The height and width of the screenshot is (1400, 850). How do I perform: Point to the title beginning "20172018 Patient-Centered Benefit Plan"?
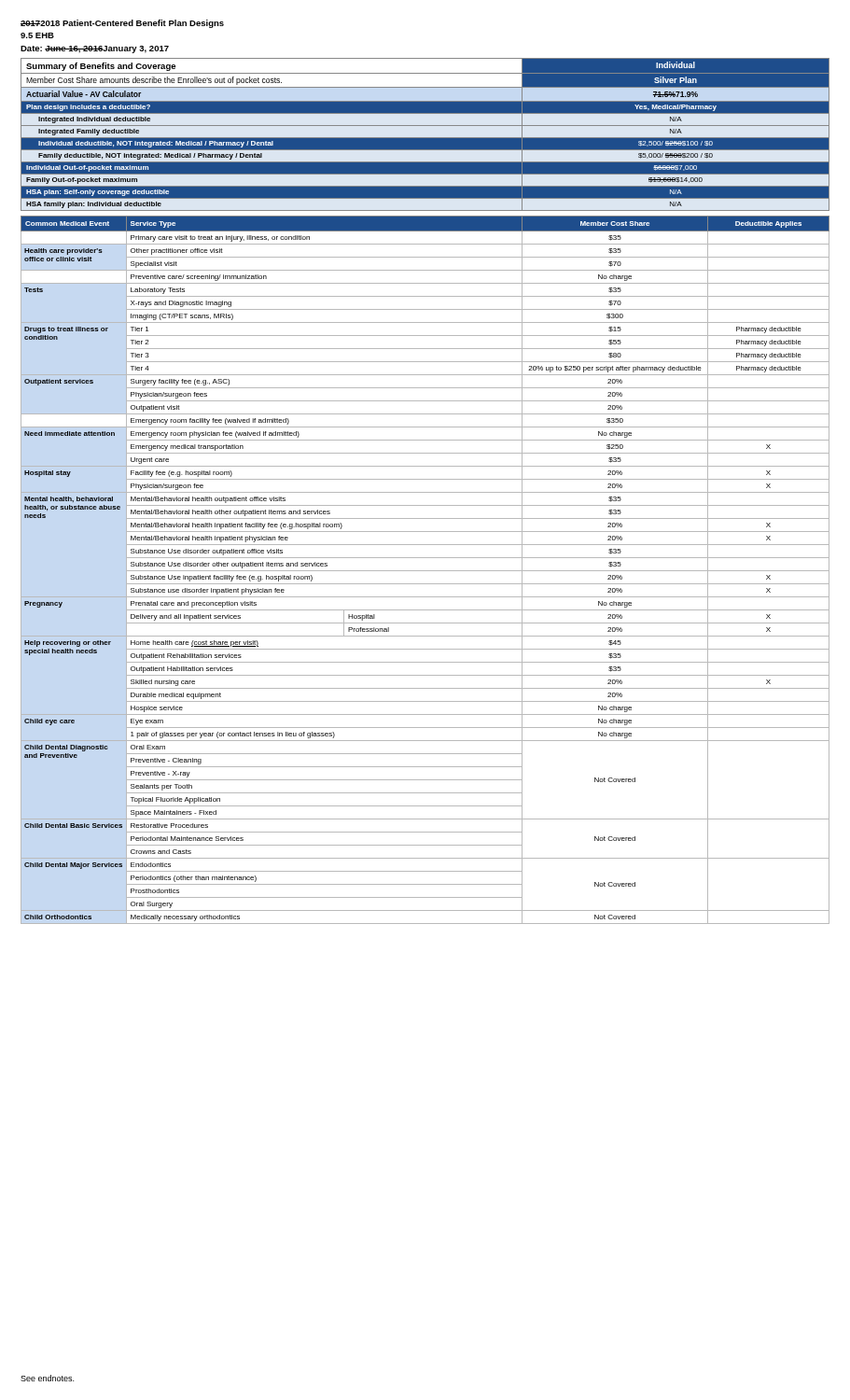click(x=122, y=24)
